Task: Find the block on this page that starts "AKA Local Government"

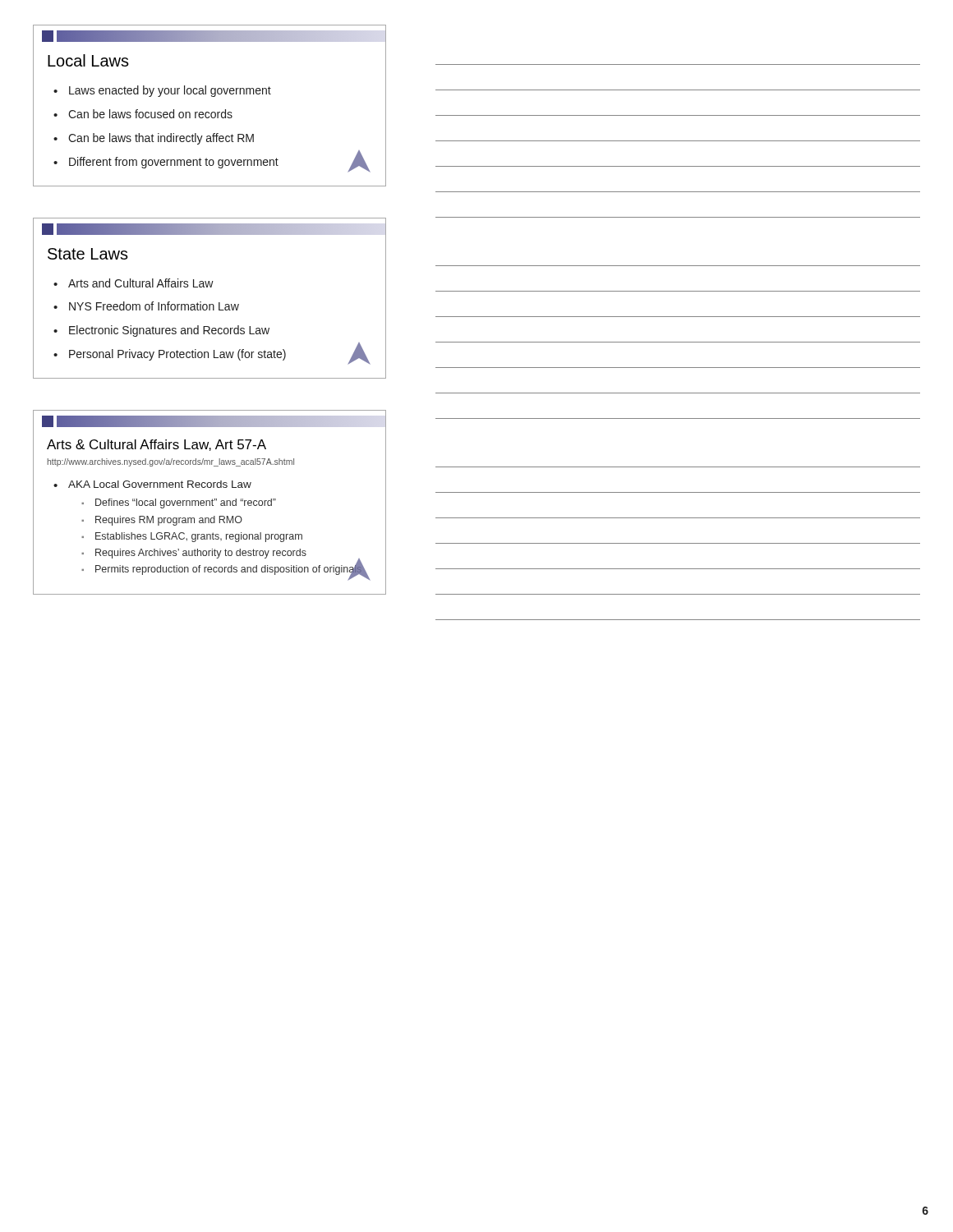Action: (221, 528)
